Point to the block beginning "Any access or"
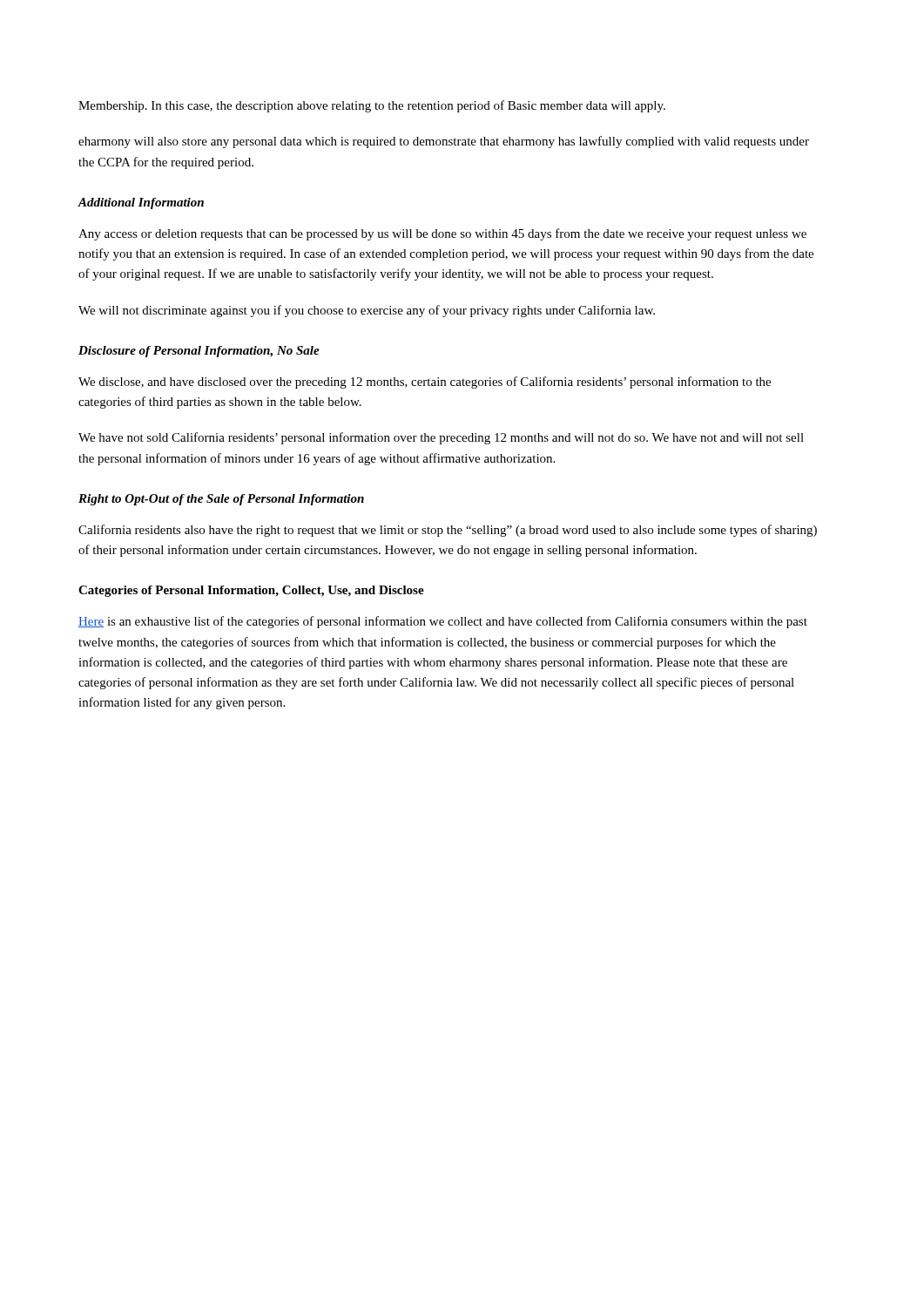This screenshot has height=1307, width=924. click(446, 254)
